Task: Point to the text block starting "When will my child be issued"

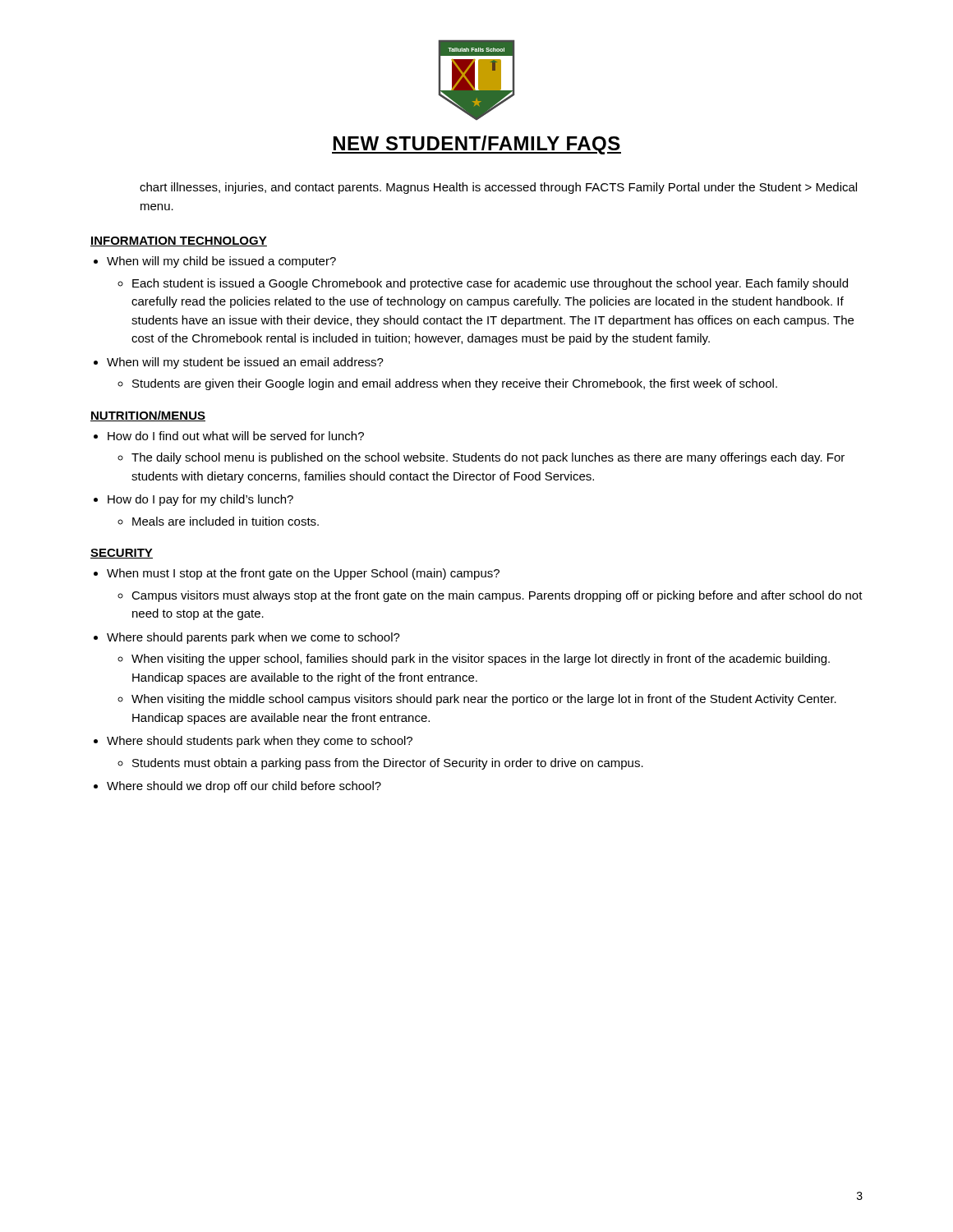Action: pos(485,301)
